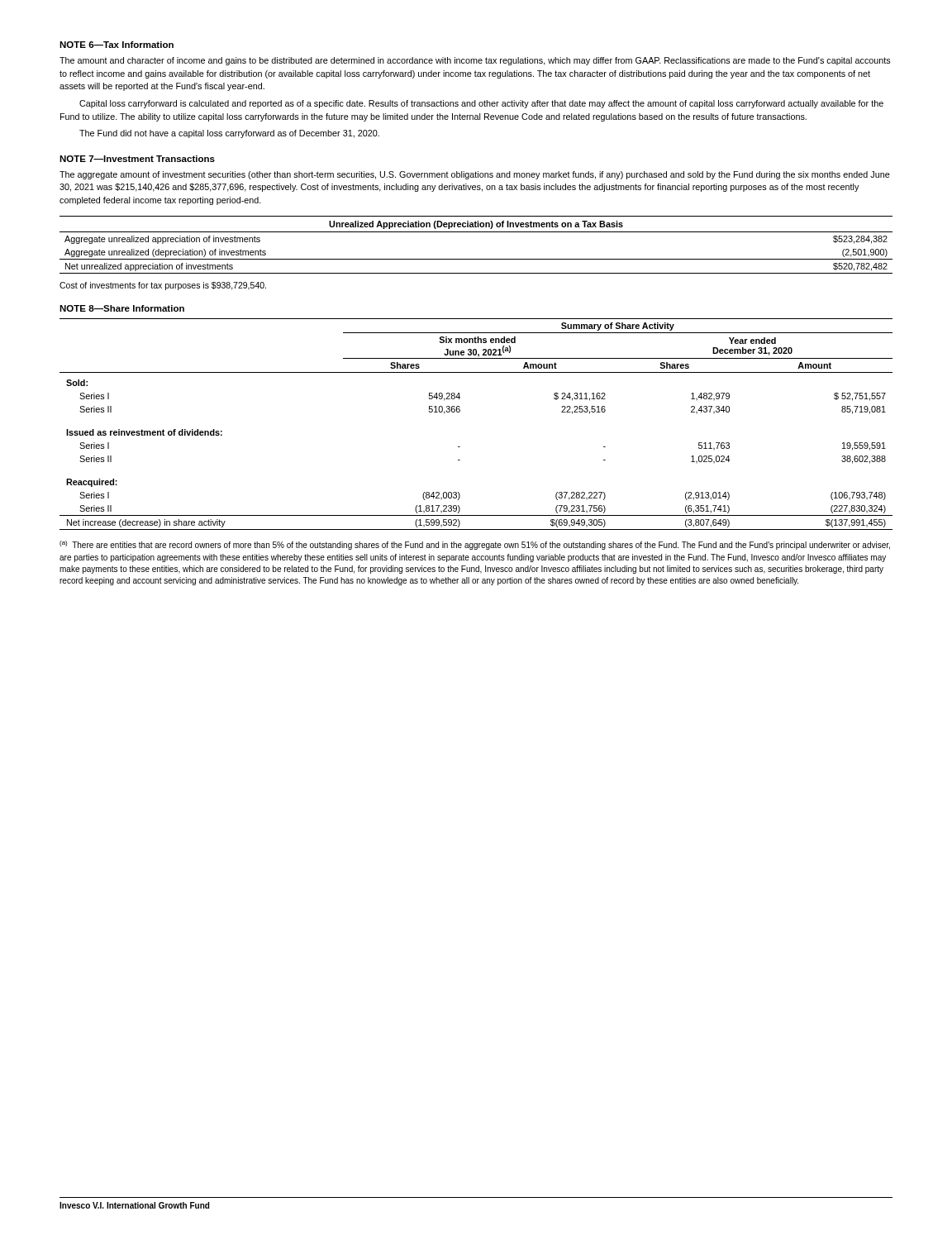952x1240 pixels.
Task: Click on the table containing "Net unrealized appreciation of"
Action: click(476, 244)
